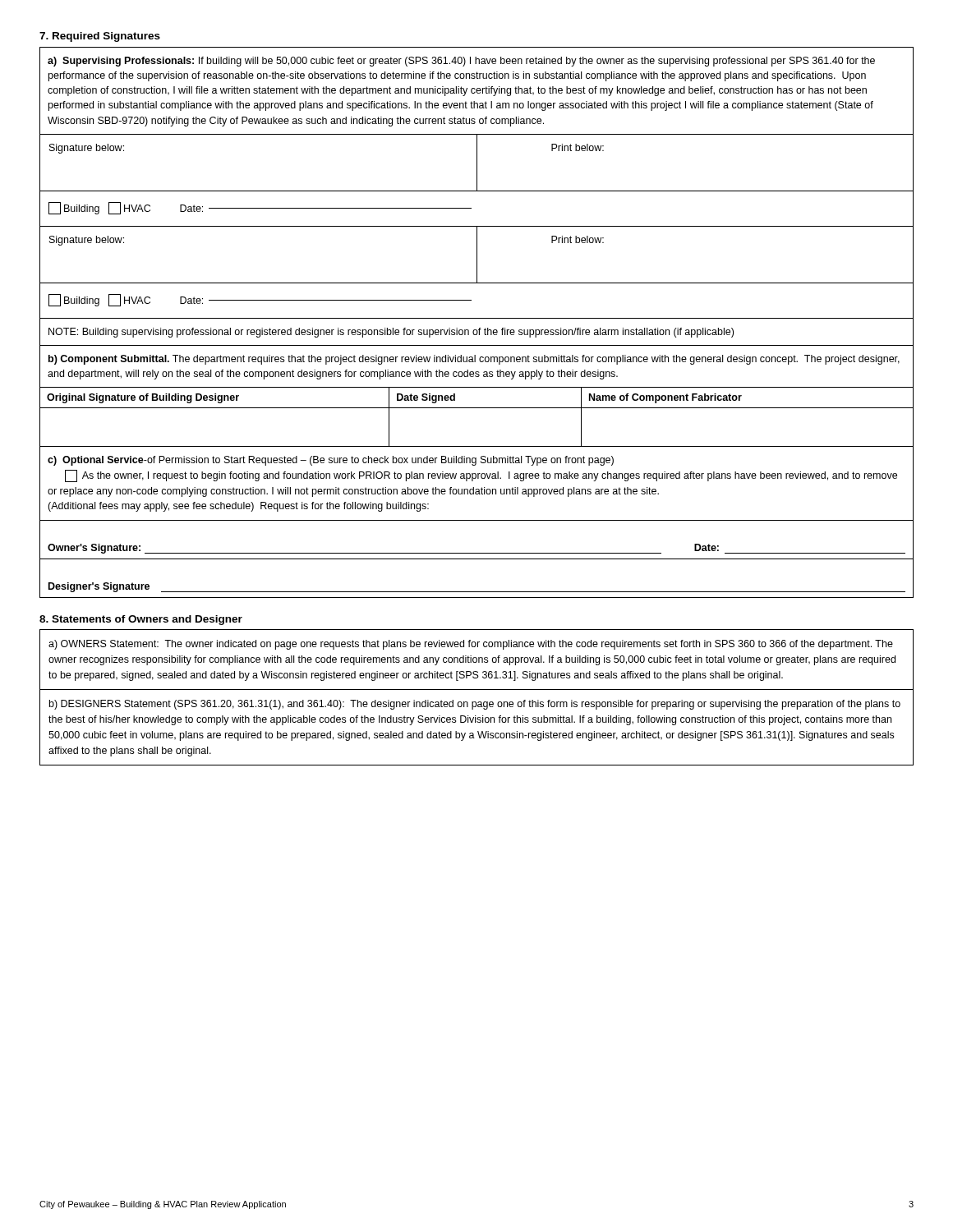Locate the block of text that opens with "a) OWNERS Statement: The owner indicated"
This screenshot has width=953, height=1232.
coord(472,659)
